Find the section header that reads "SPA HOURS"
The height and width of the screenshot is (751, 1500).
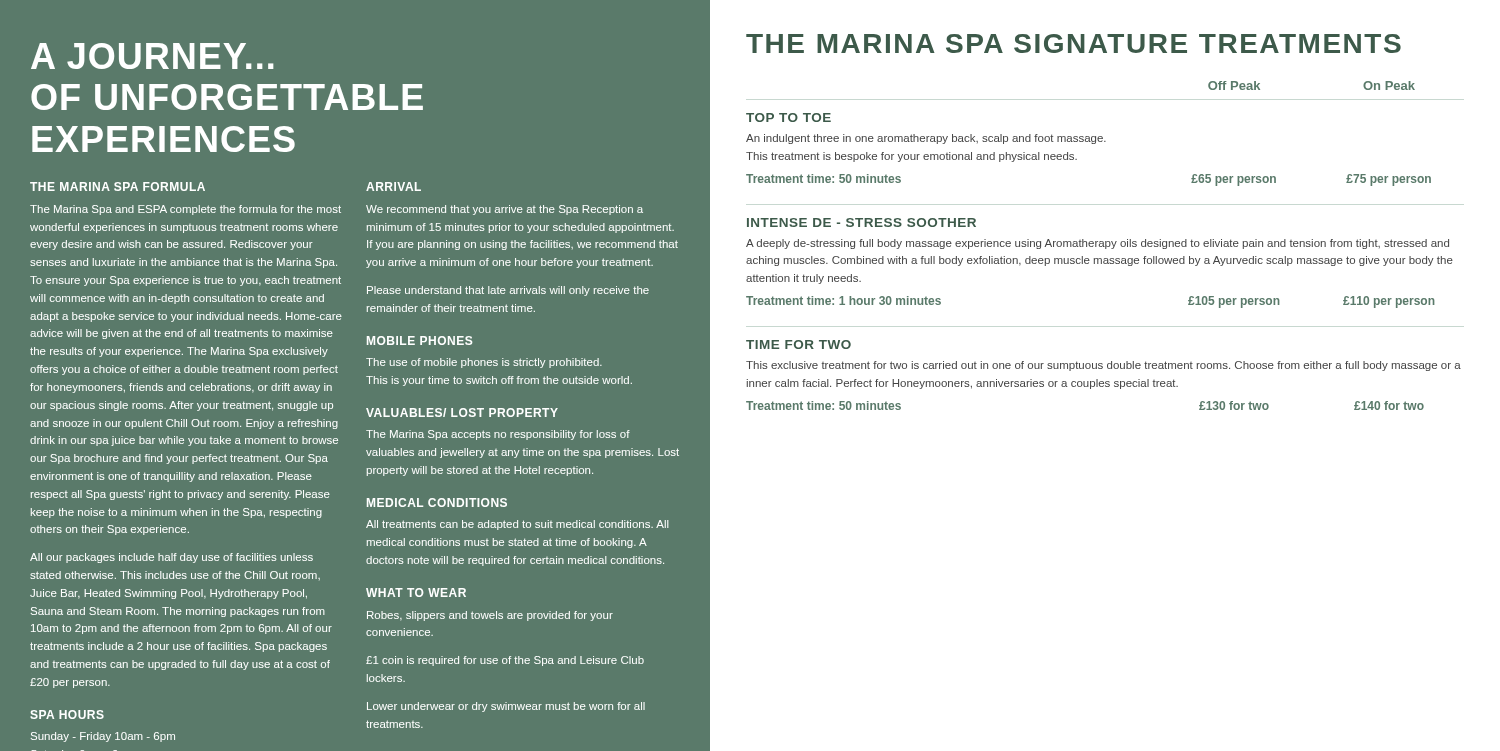pyautogui.click(x=67, y=715)
